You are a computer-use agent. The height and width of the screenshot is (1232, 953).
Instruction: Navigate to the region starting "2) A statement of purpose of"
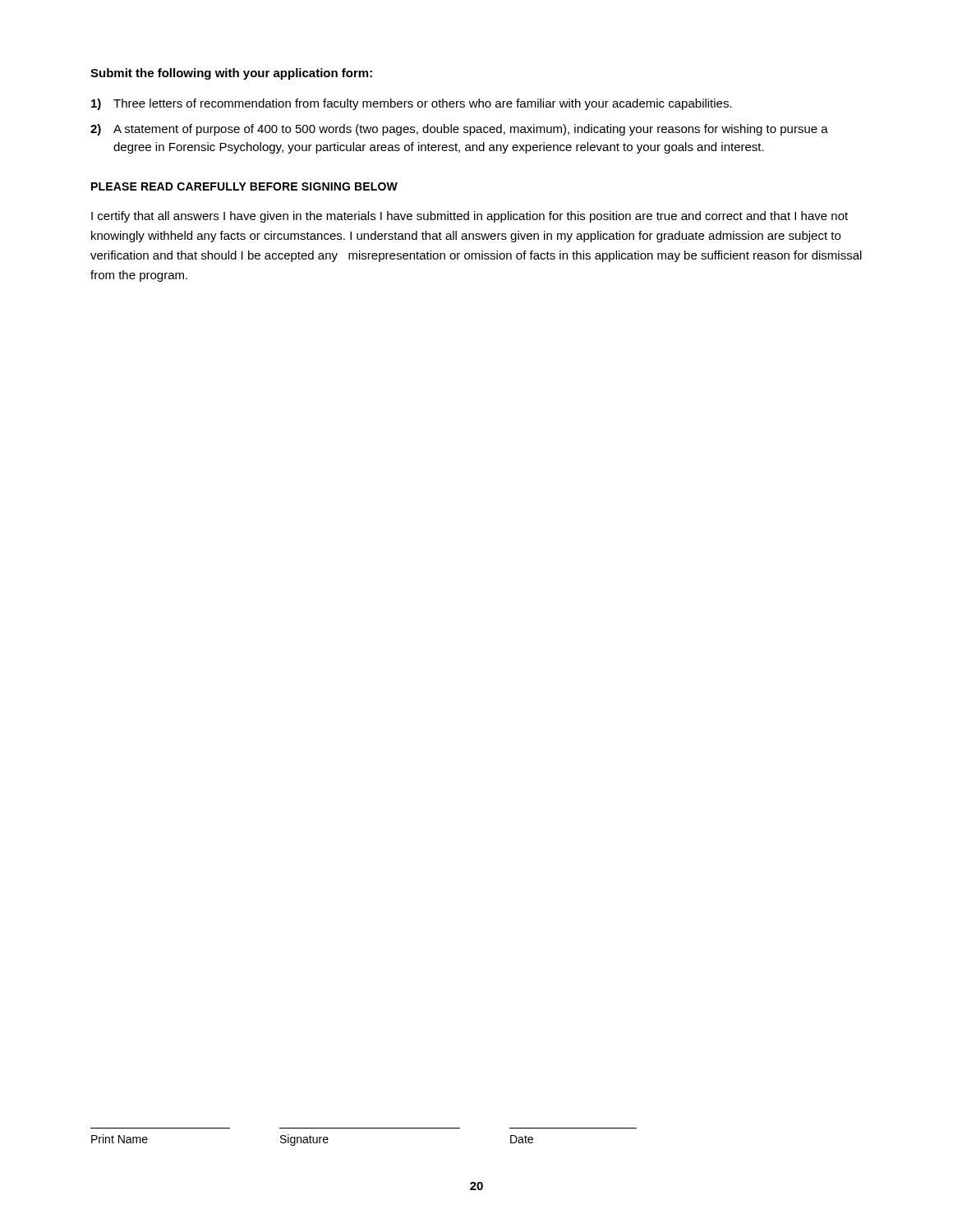click(x=476, y=138)
